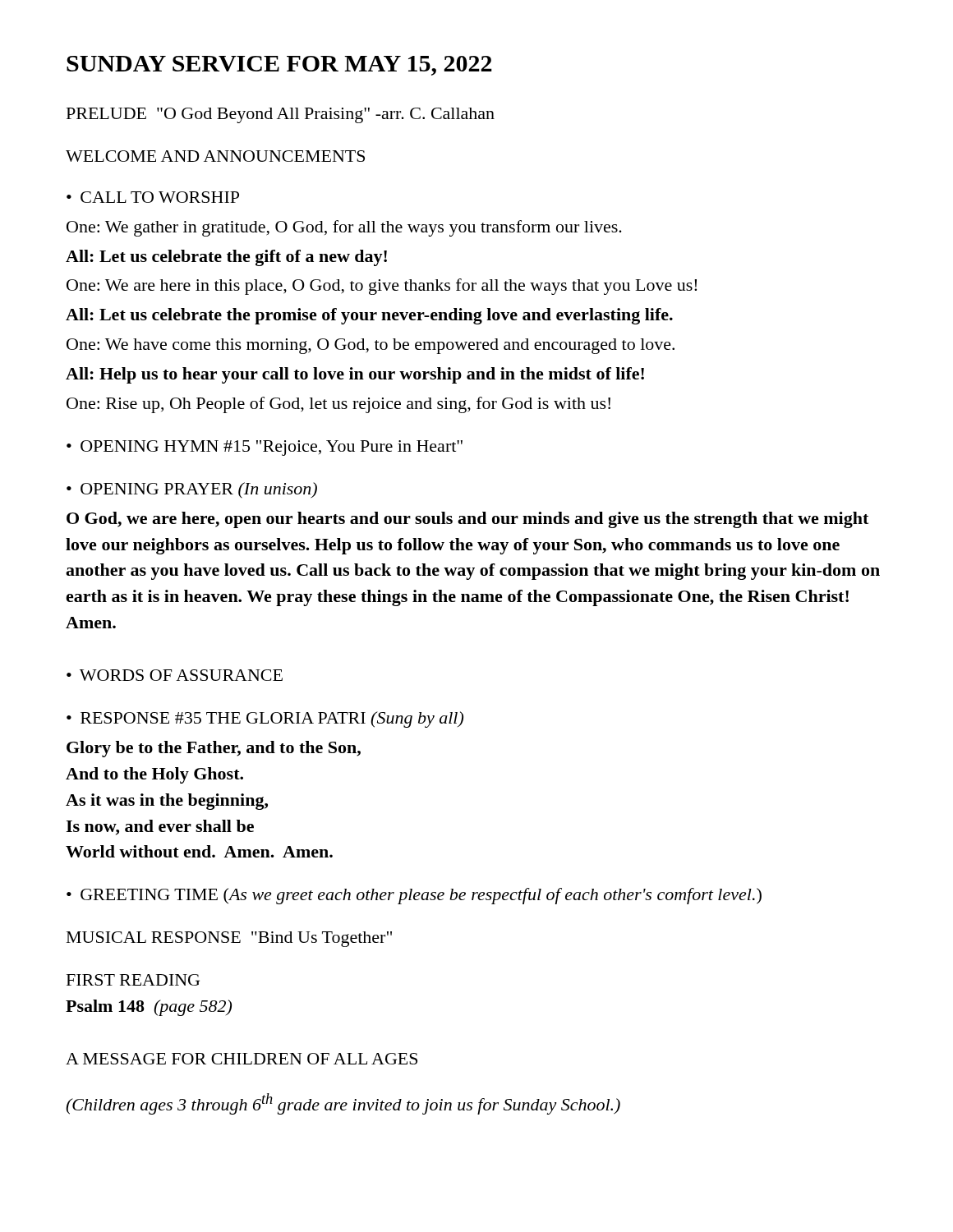This screenshot has width=953, height=1232.
Task: Navigate to the element starting "One: We have come"
Action: [x=371, y=344]
